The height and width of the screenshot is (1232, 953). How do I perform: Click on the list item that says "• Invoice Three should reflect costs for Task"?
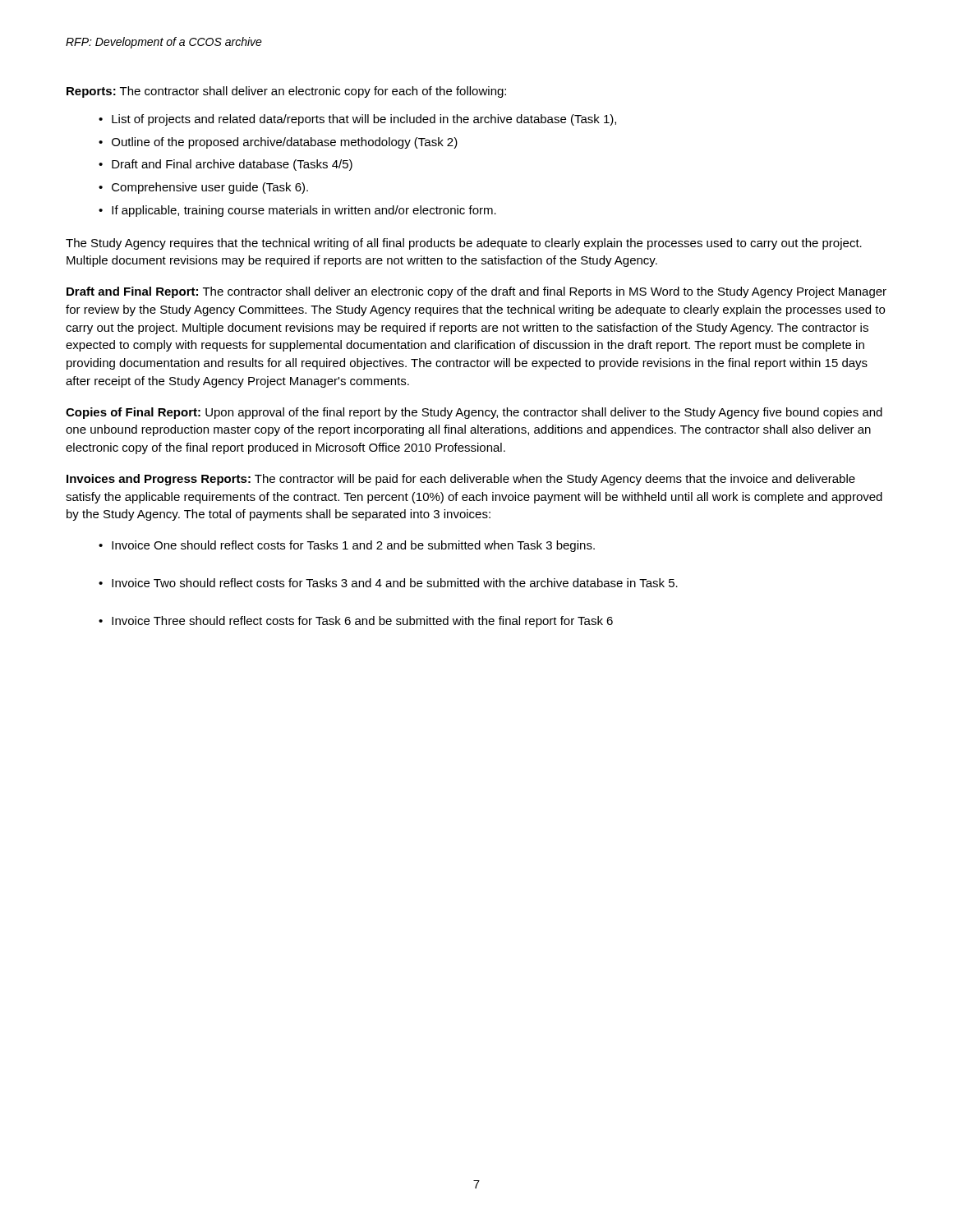point(356,620)
